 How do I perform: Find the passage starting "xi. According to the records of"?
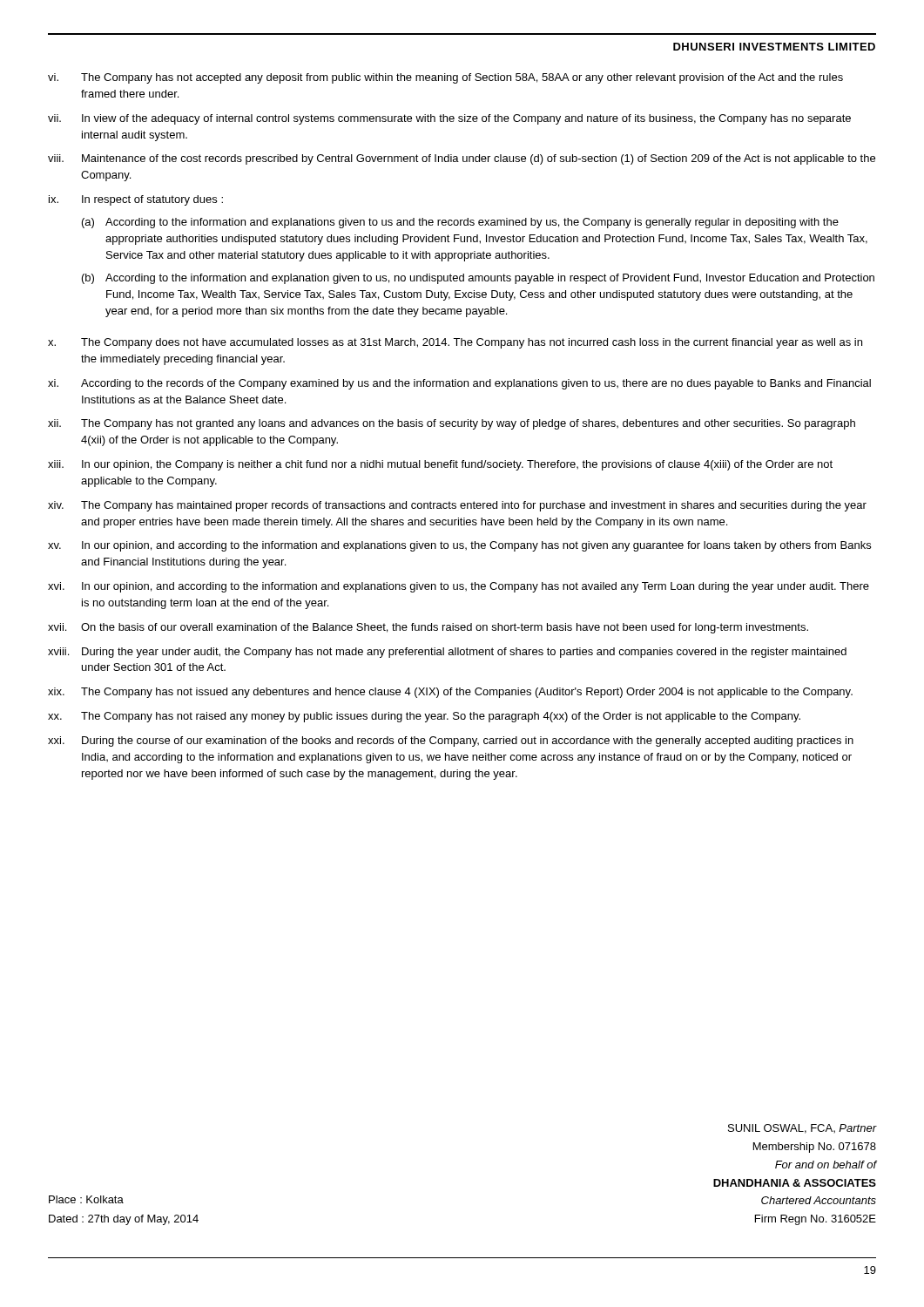click(x=462, y=392)
